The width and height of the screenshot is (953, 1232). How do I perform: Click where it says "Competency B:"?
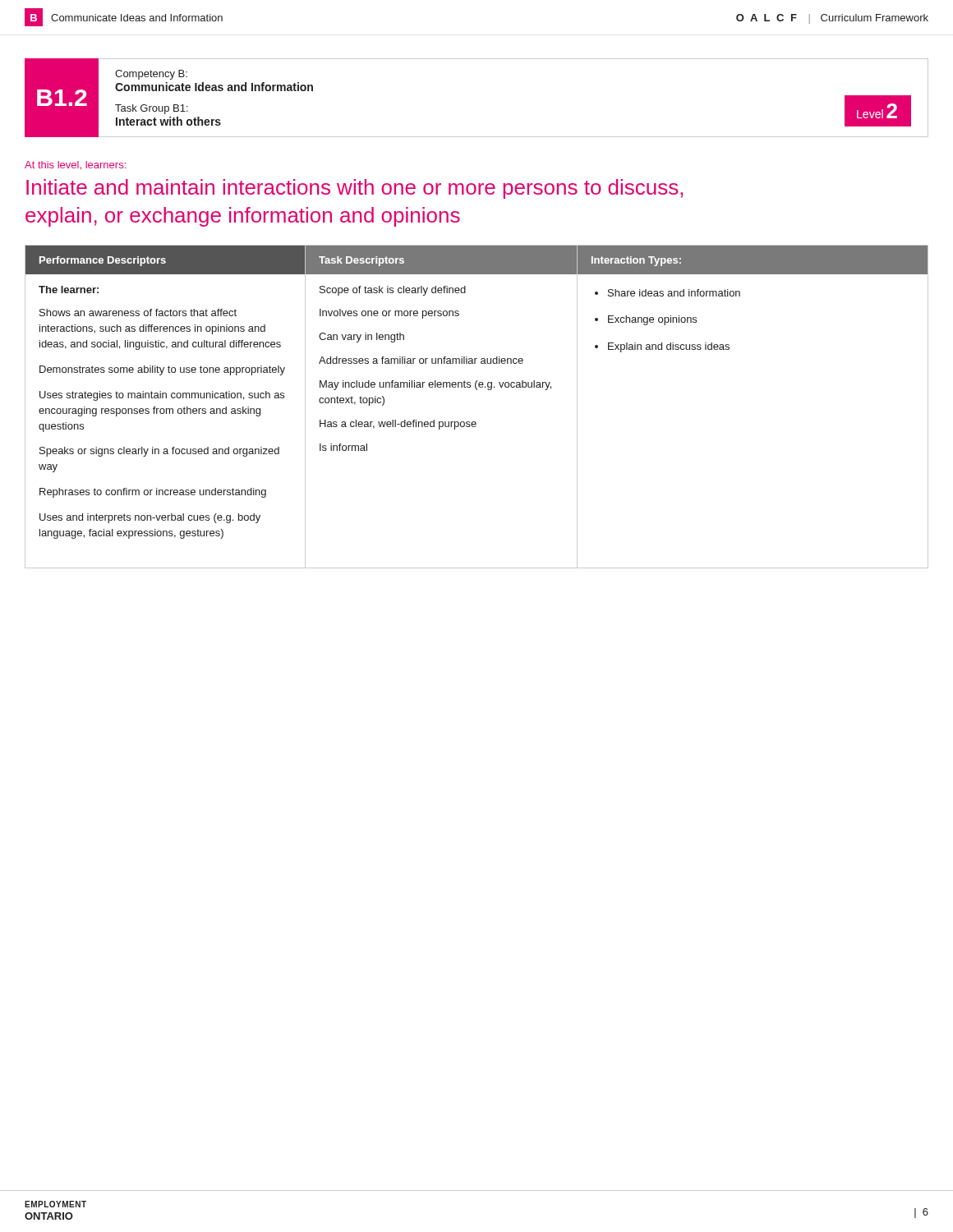point(152,74)
